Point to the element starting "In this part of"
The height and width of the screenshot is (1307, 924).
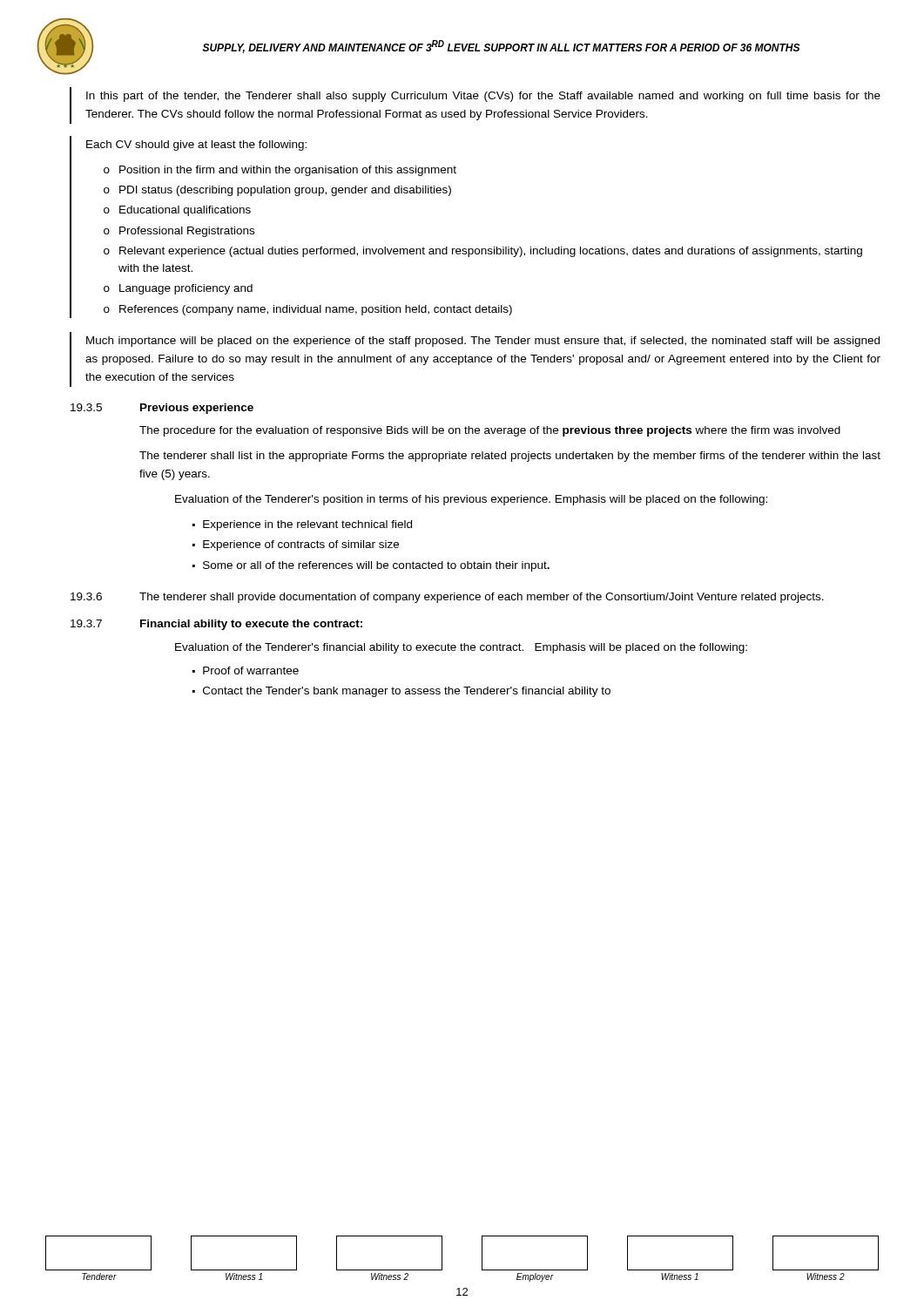pyautogui.click(x=483, y=104)
